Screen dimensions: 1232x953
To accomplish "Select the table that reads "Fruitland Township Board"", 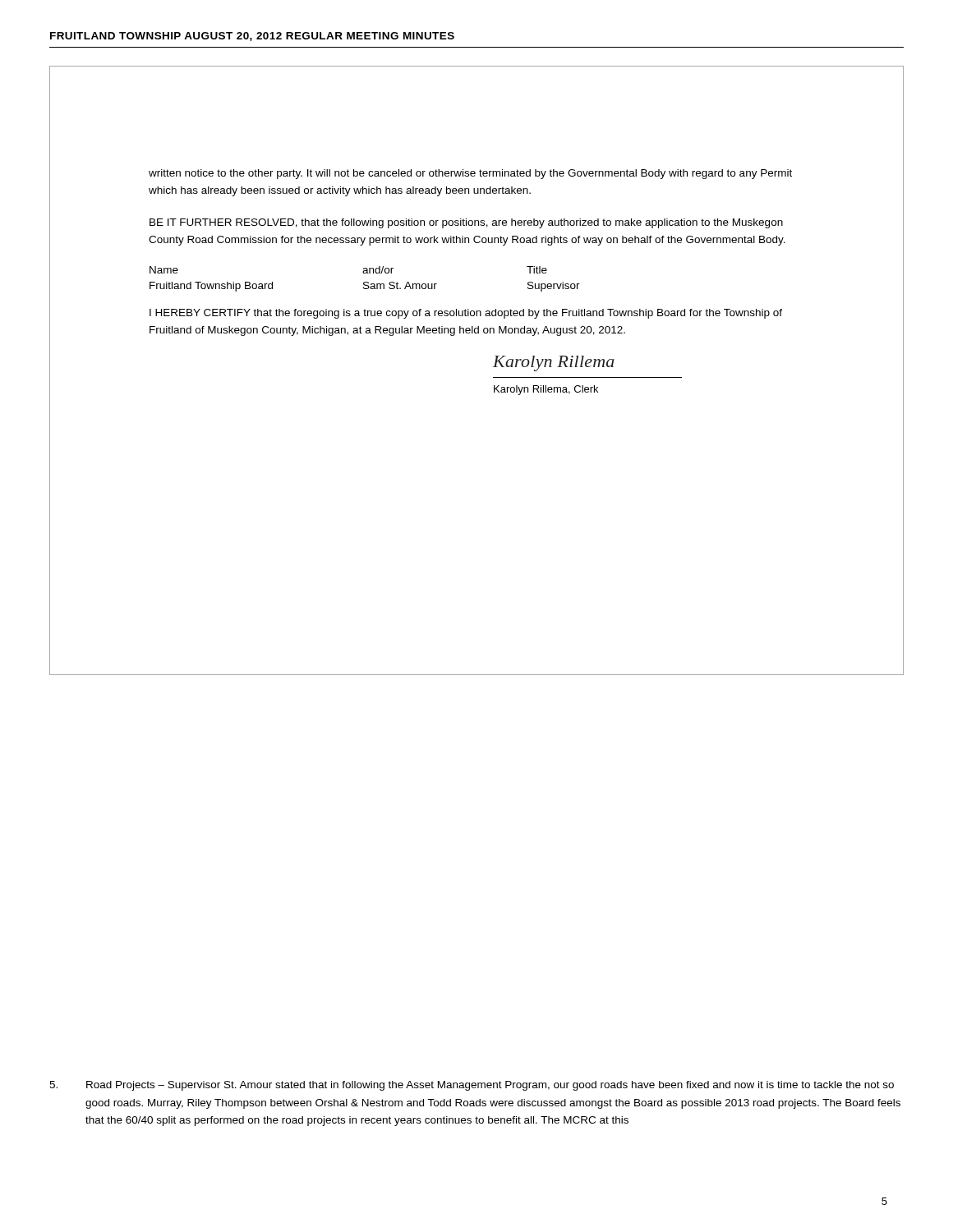I will (476, 277).
